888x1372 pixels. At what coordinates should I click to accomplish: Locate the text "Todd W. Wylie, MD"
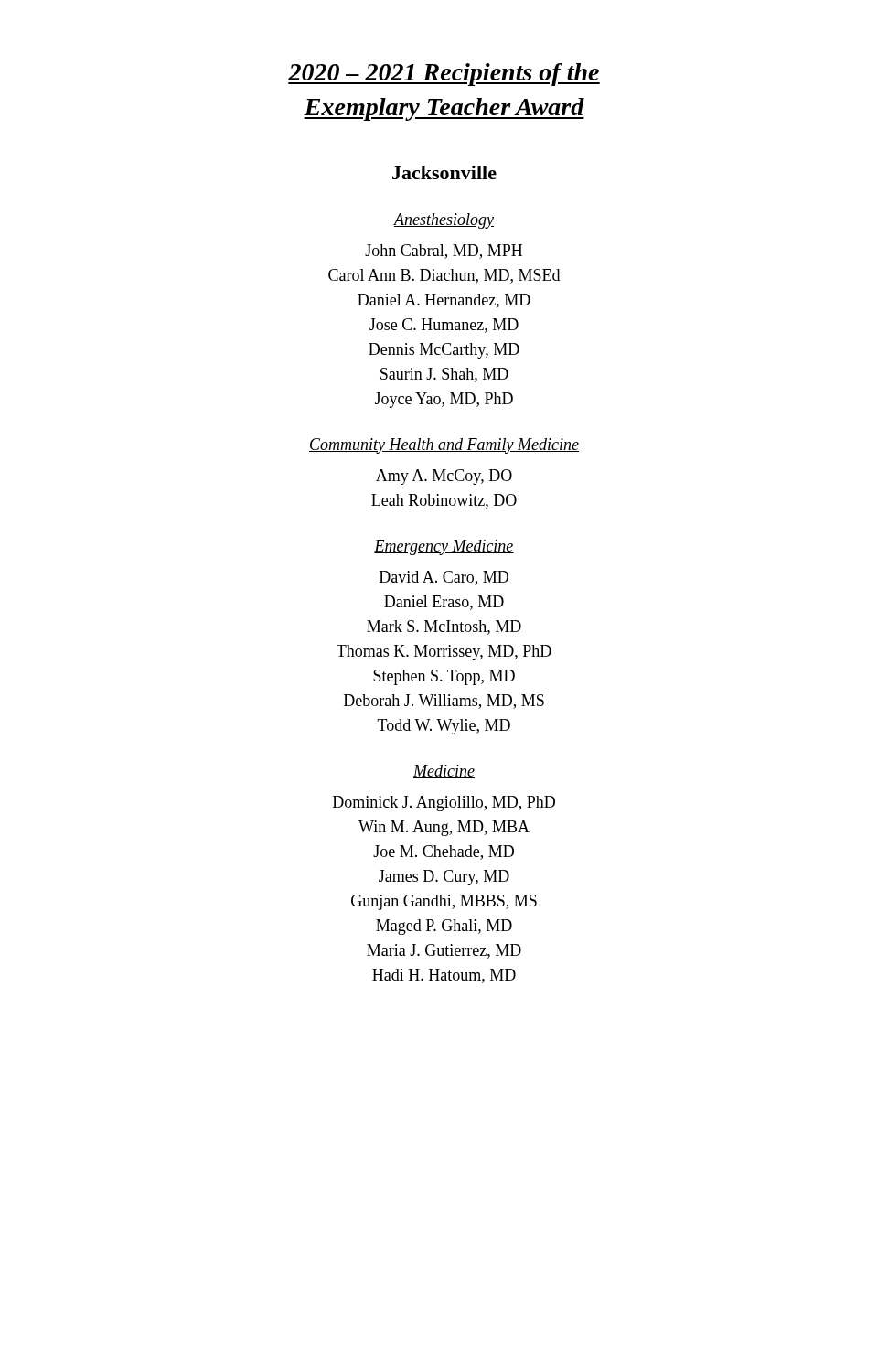coord(444,725)
